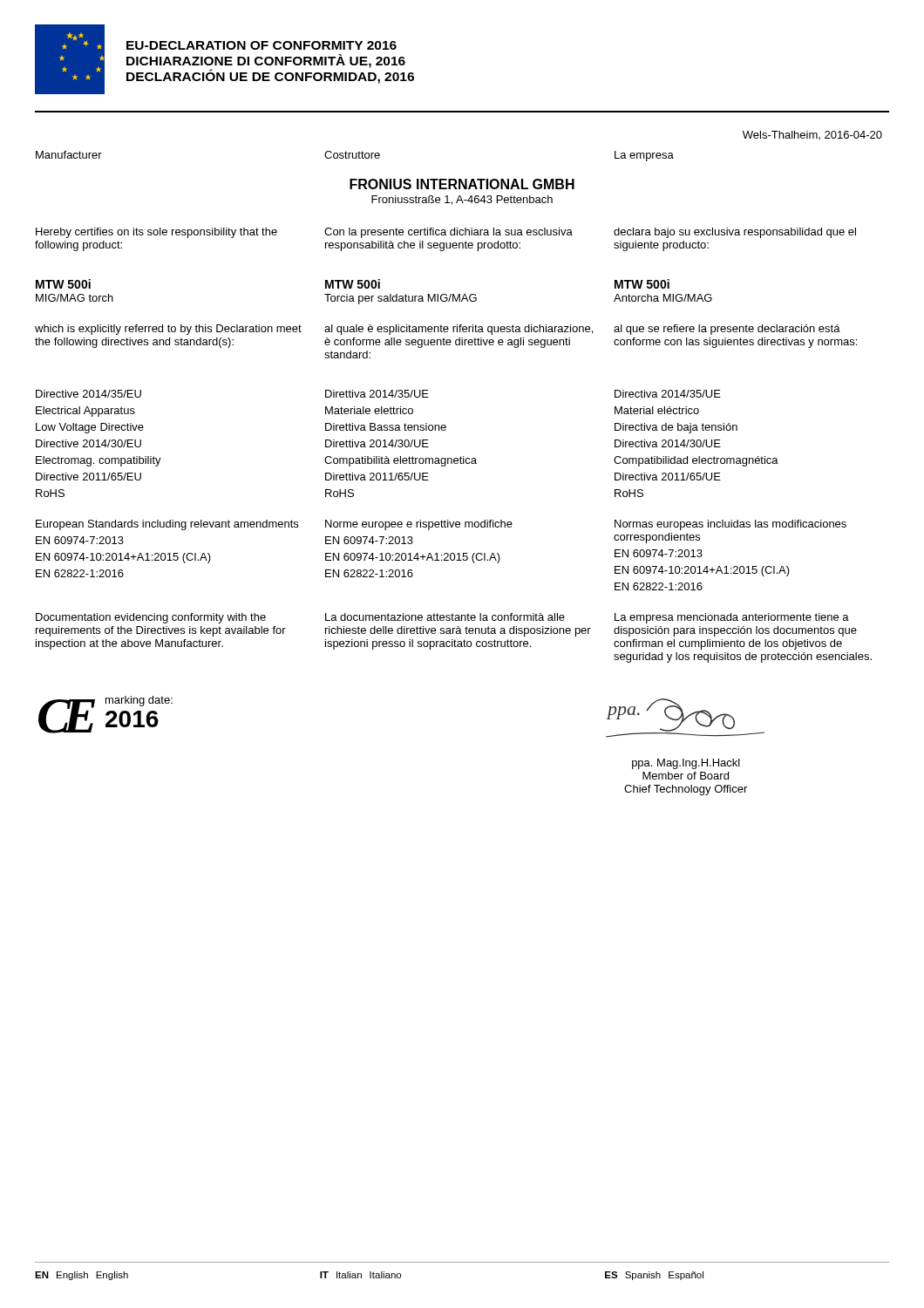Screen dimensions: 1308x924
Task: Locate the illustration
Action: click(686, 721)
